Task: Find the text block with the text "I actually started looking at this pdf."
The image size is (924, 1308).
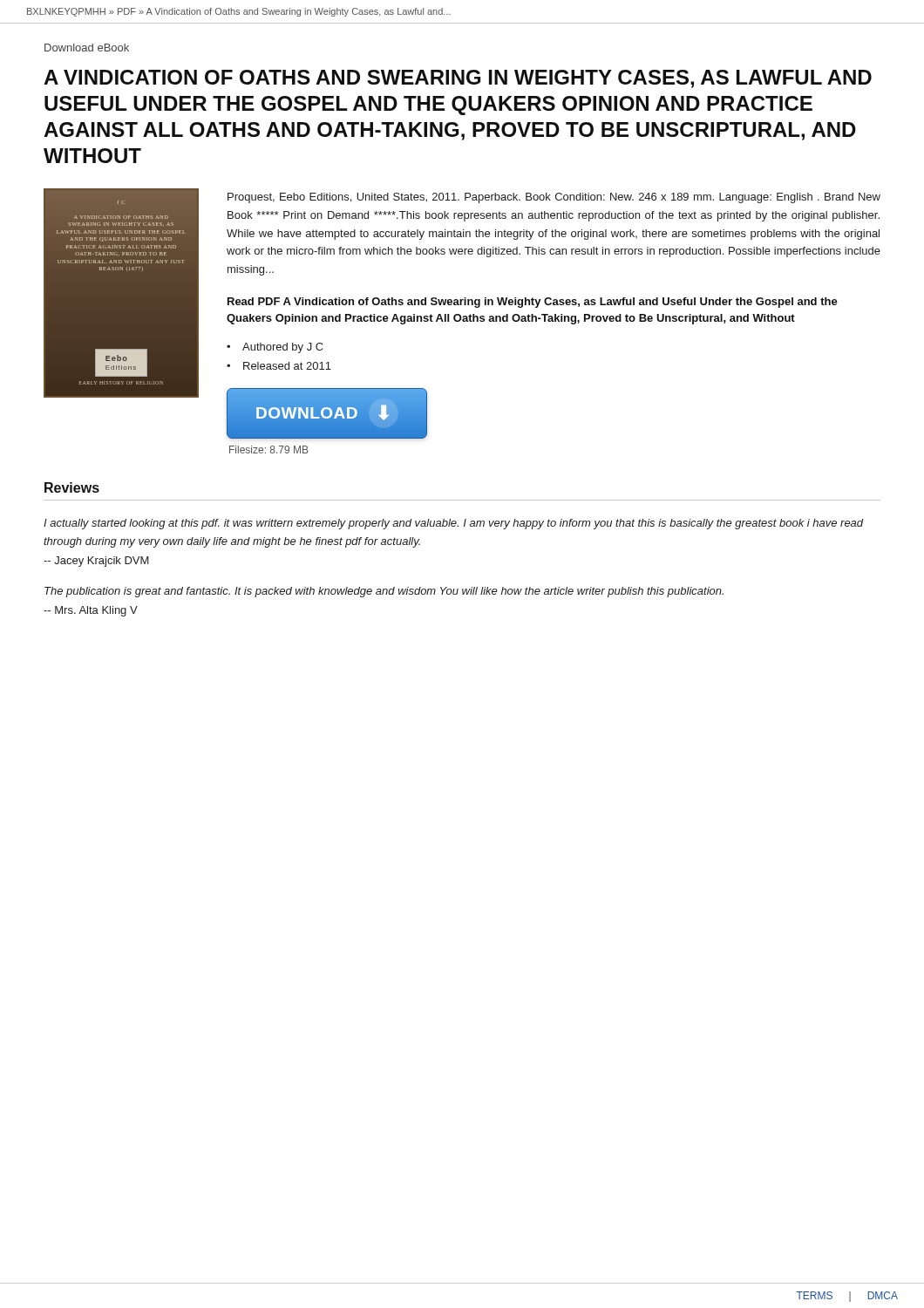Action: (x=453, y=532)
